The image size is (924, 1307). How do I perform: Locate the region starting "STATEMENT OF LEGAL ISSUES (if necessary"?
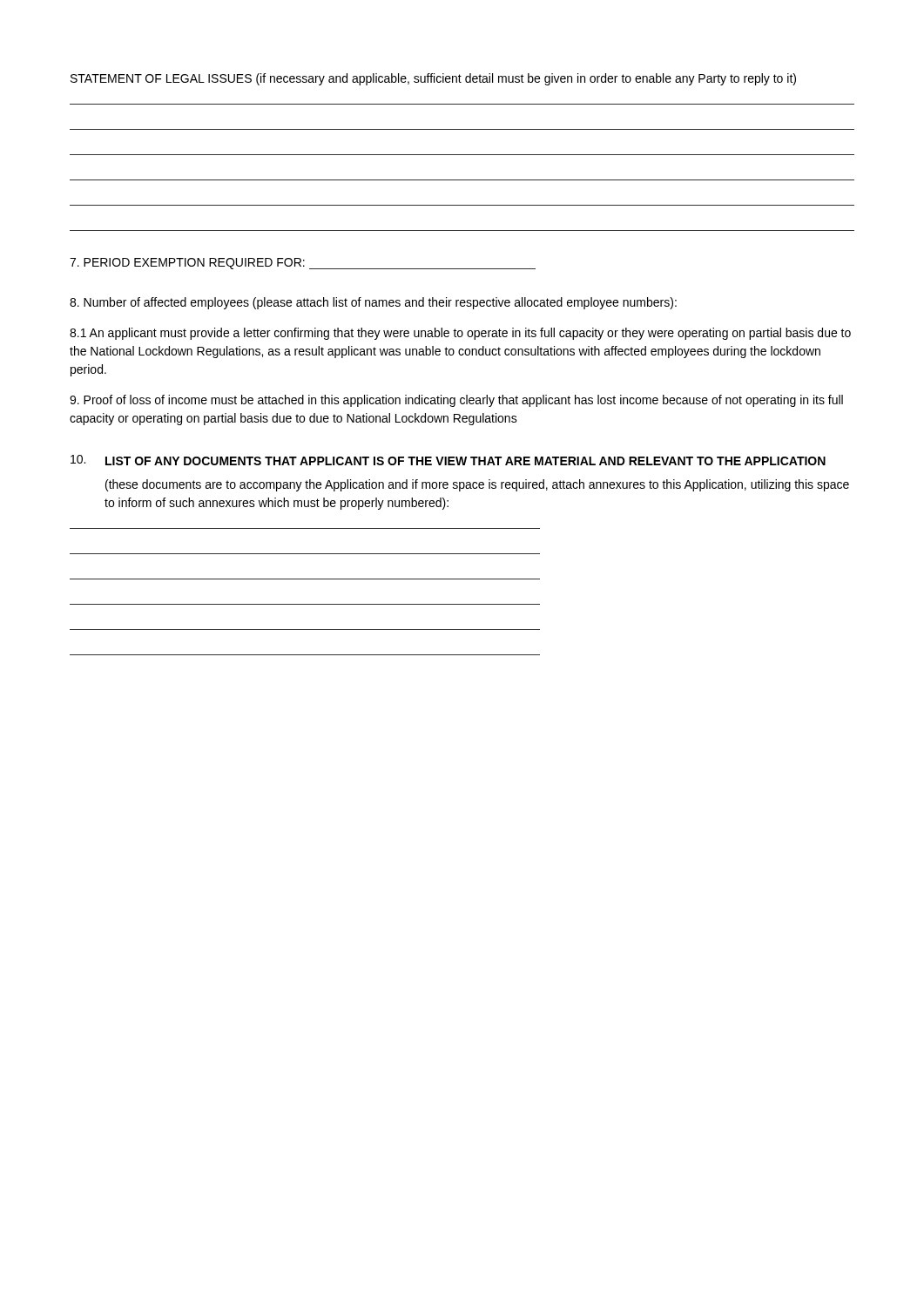(x=433, y=78)
